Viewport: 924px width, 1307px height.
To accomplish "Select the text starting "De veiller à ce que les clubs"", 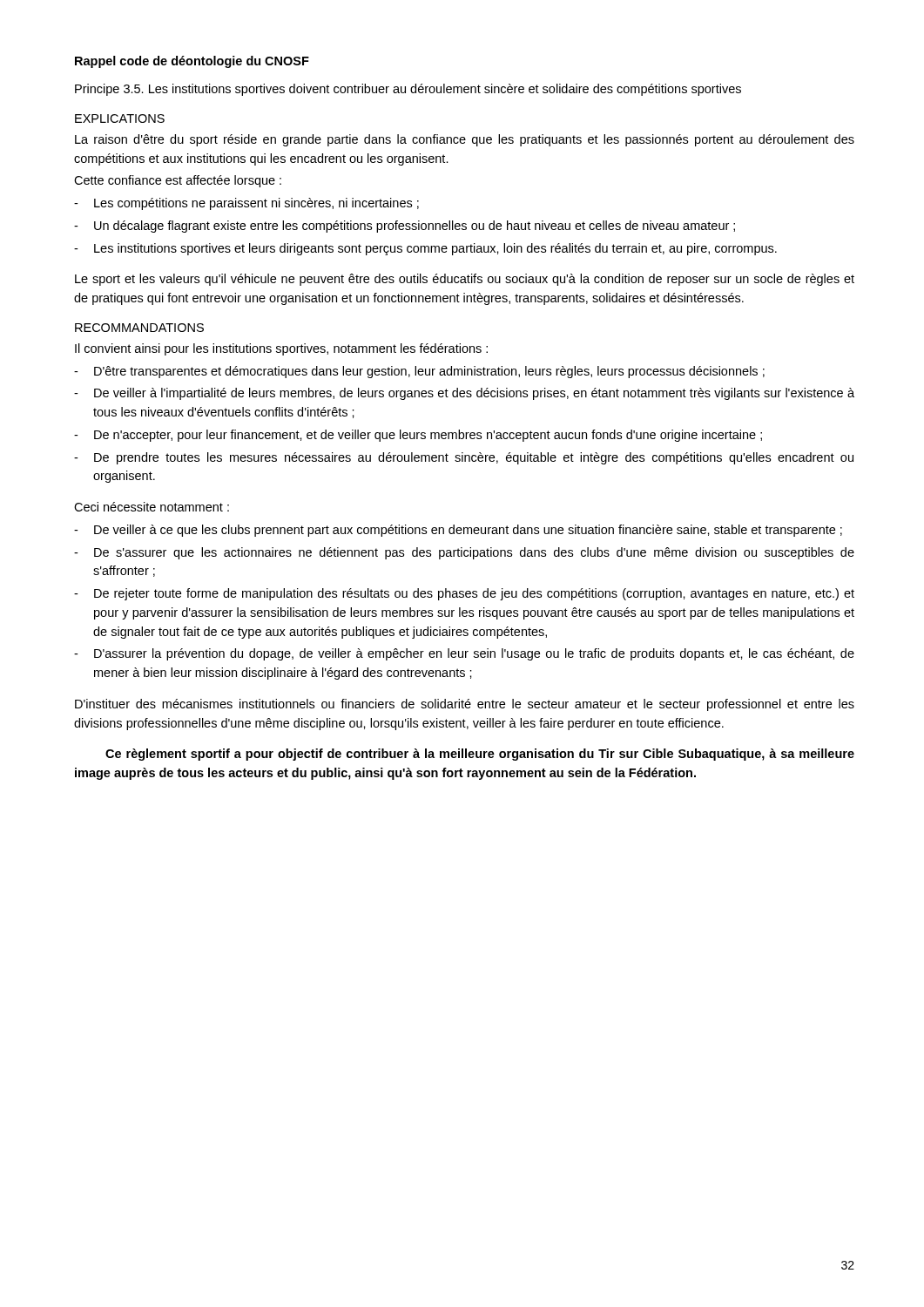I will (468, 530).
